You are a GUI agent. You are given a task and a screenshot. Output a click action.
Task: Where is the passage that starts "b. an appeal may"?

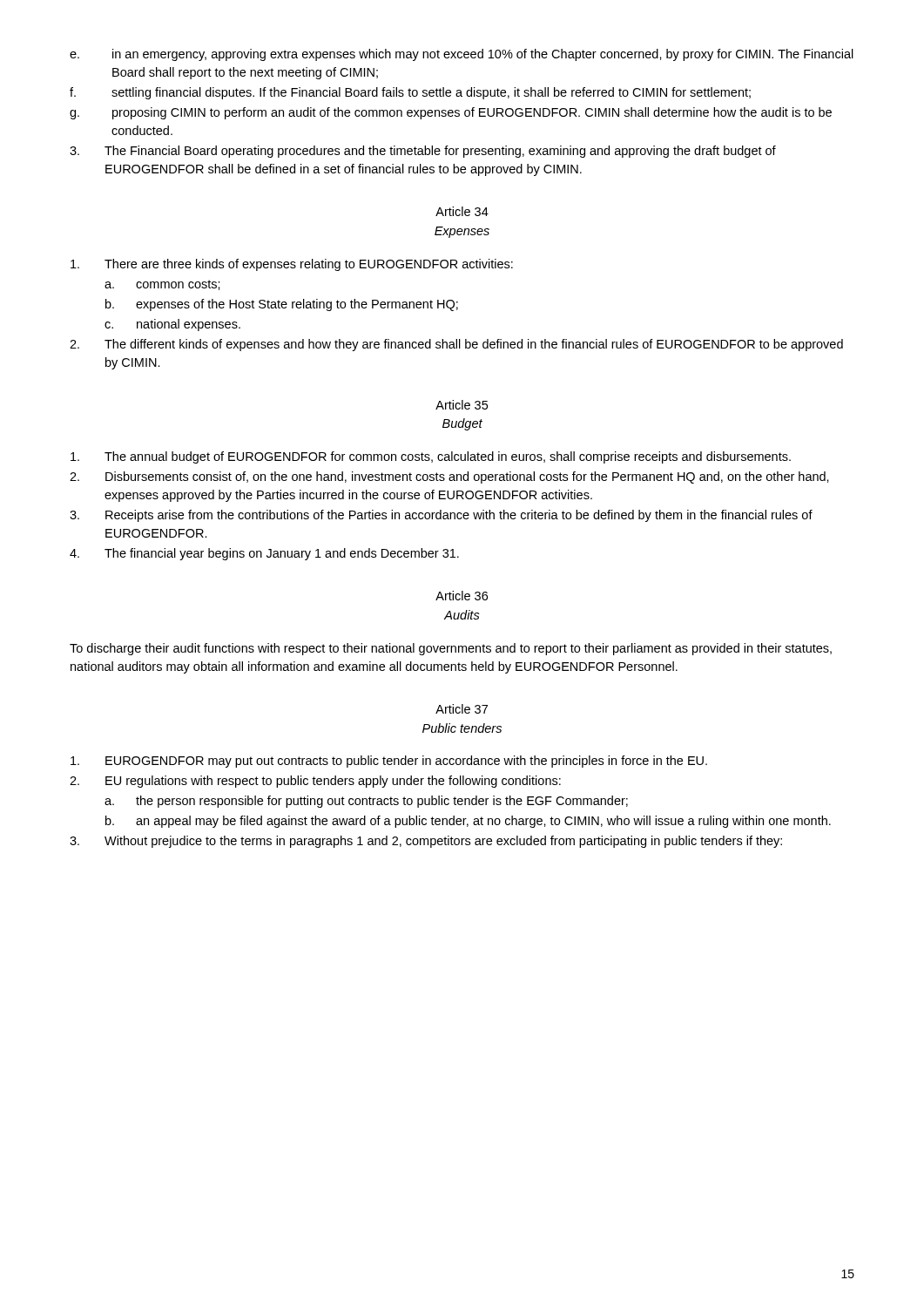[479, 822]
